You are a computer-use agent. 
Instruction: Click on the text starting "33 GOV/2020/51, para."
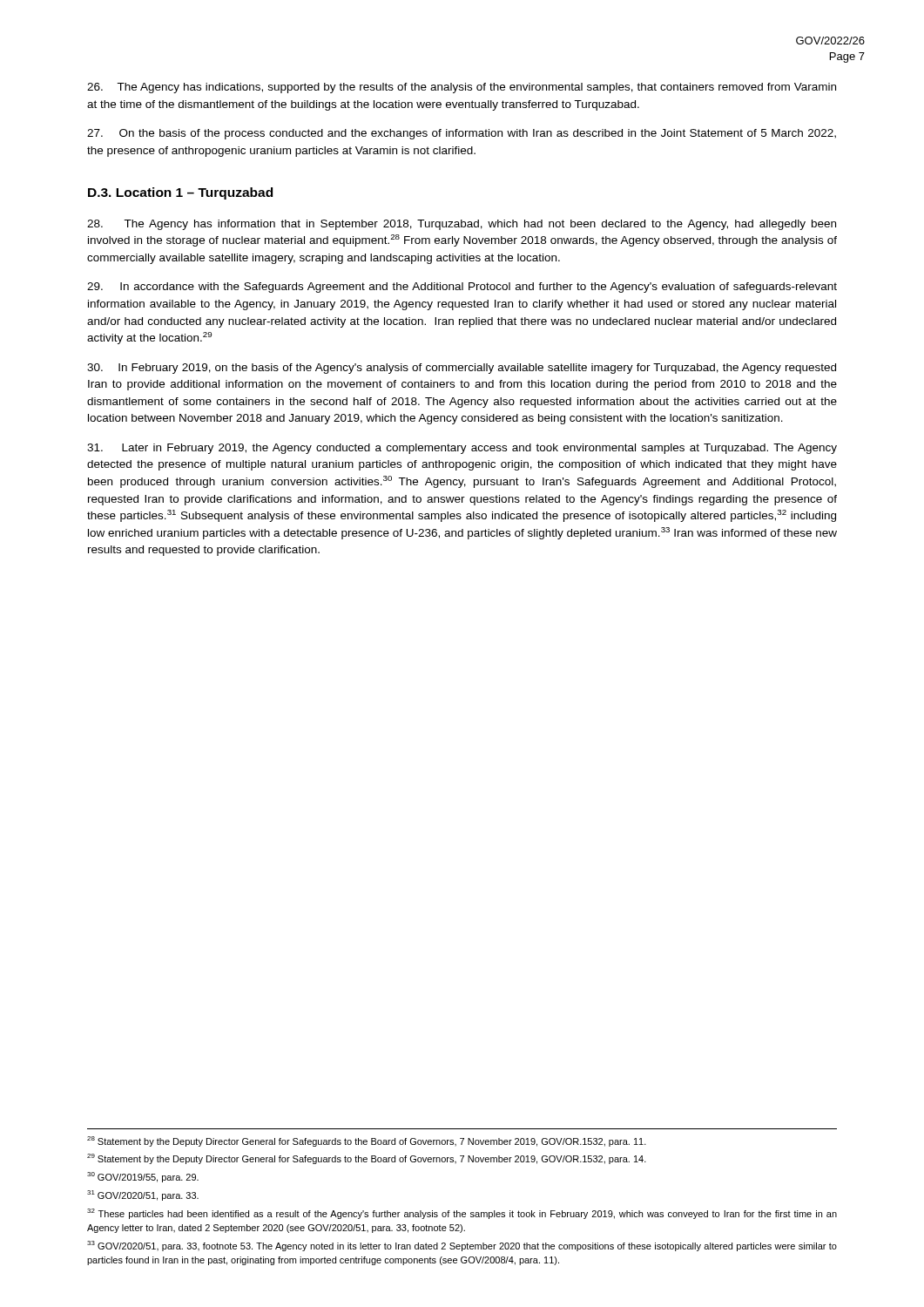coord(462,1253)
